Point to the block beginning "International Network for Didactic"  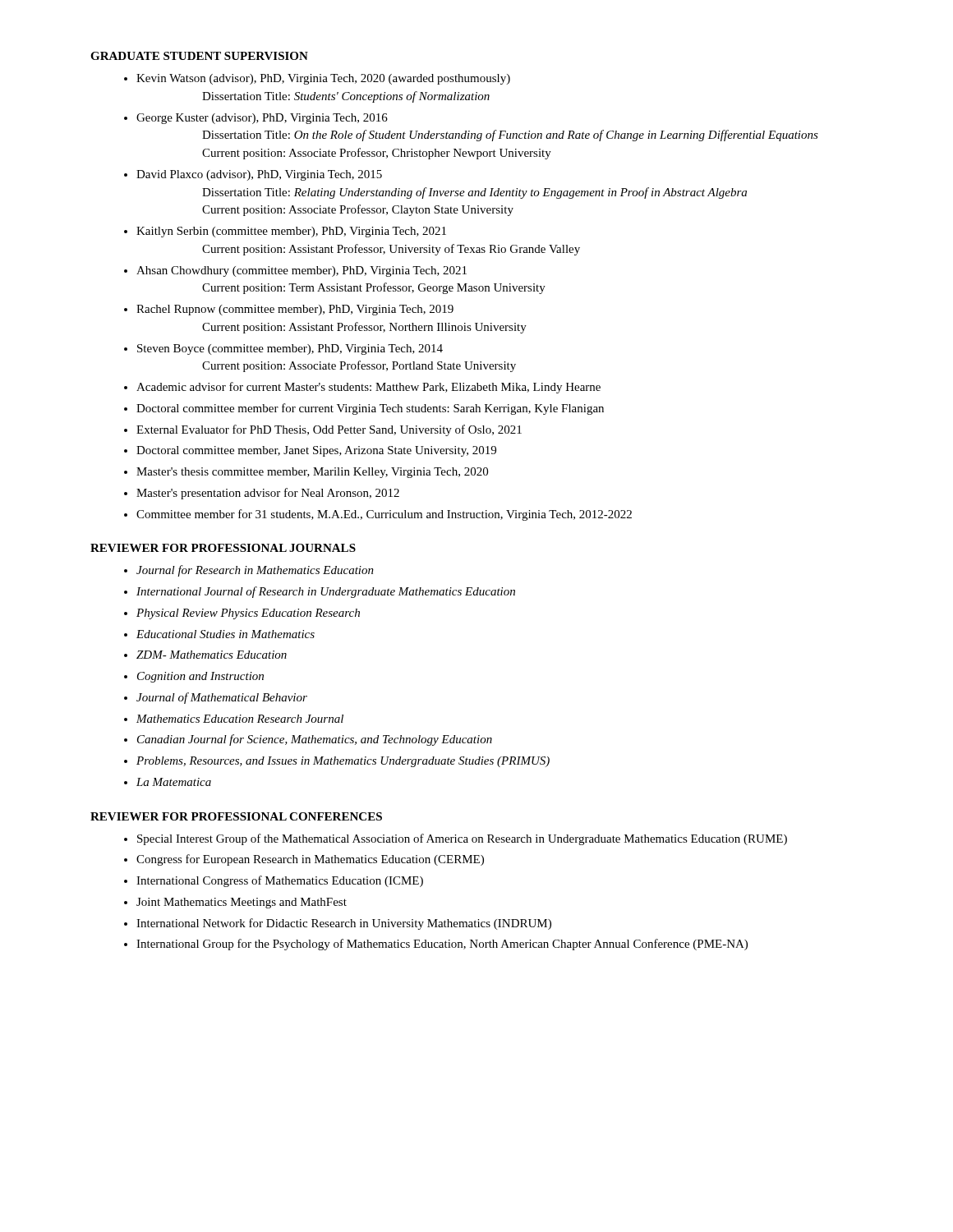coord(344,923)
